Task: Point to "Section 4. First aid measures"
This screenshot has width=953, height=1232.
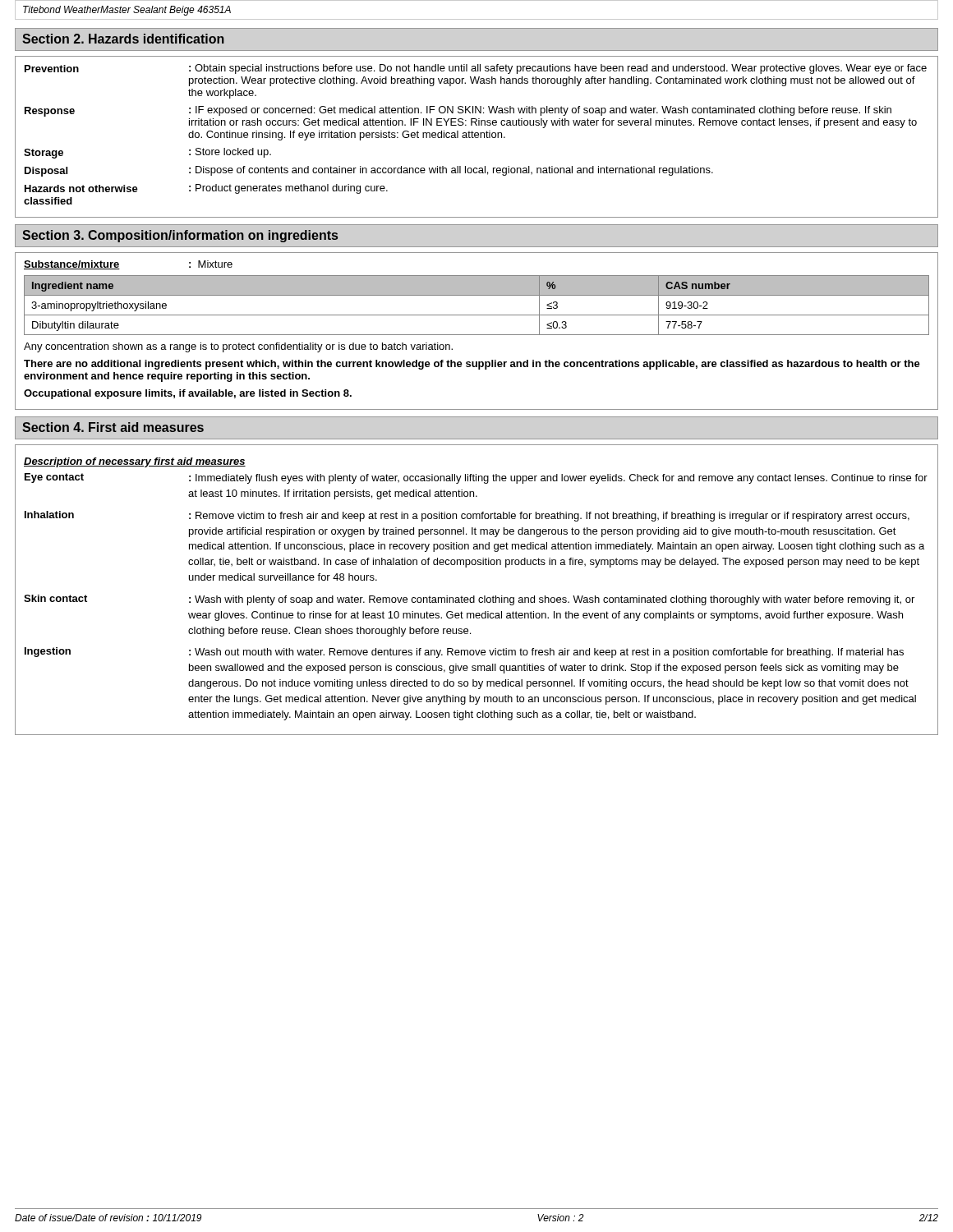Action: click(x=113, y=428)
